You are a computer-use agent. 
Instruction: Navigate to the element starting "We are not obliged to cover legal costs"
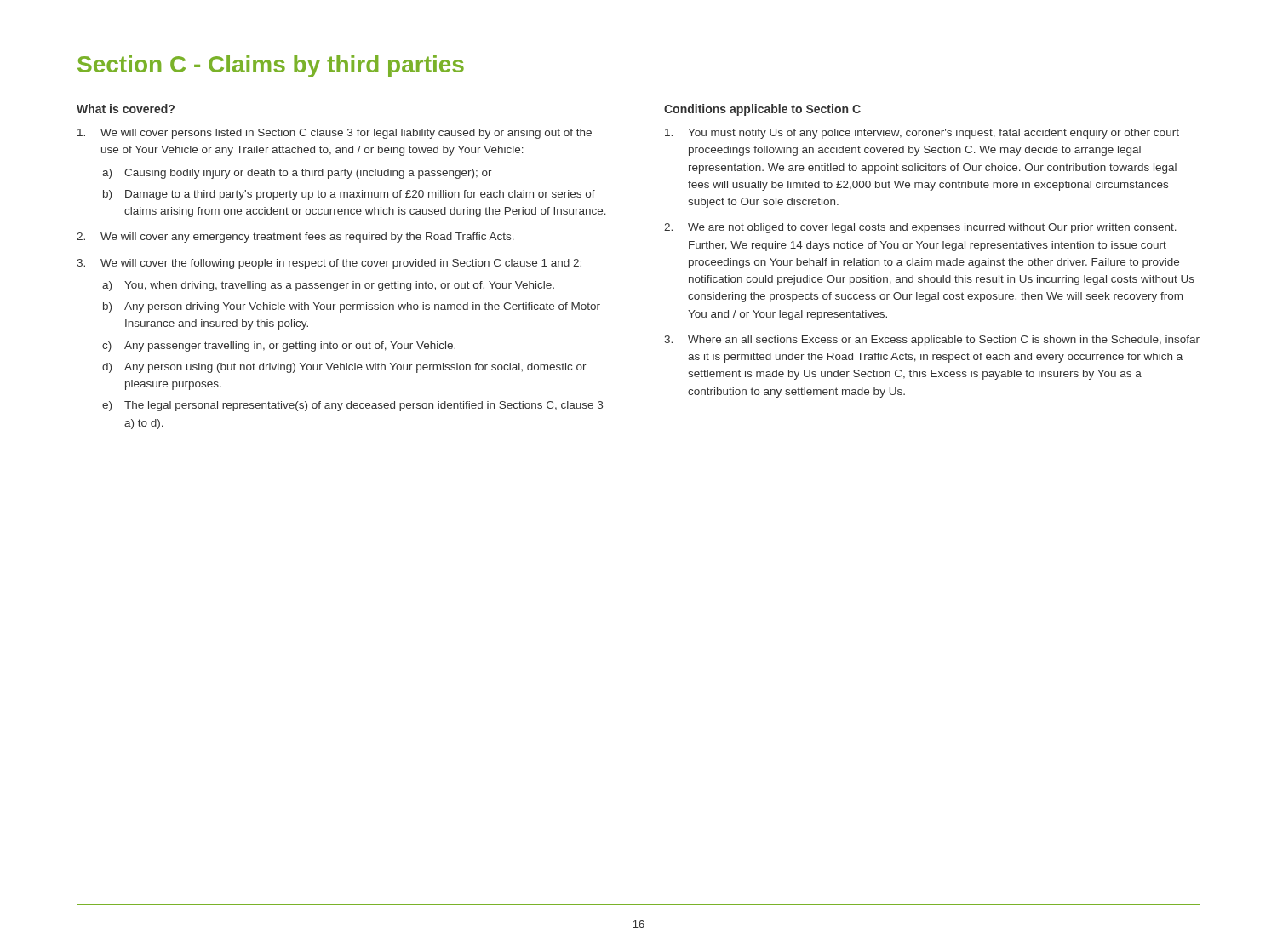[941, 270]
